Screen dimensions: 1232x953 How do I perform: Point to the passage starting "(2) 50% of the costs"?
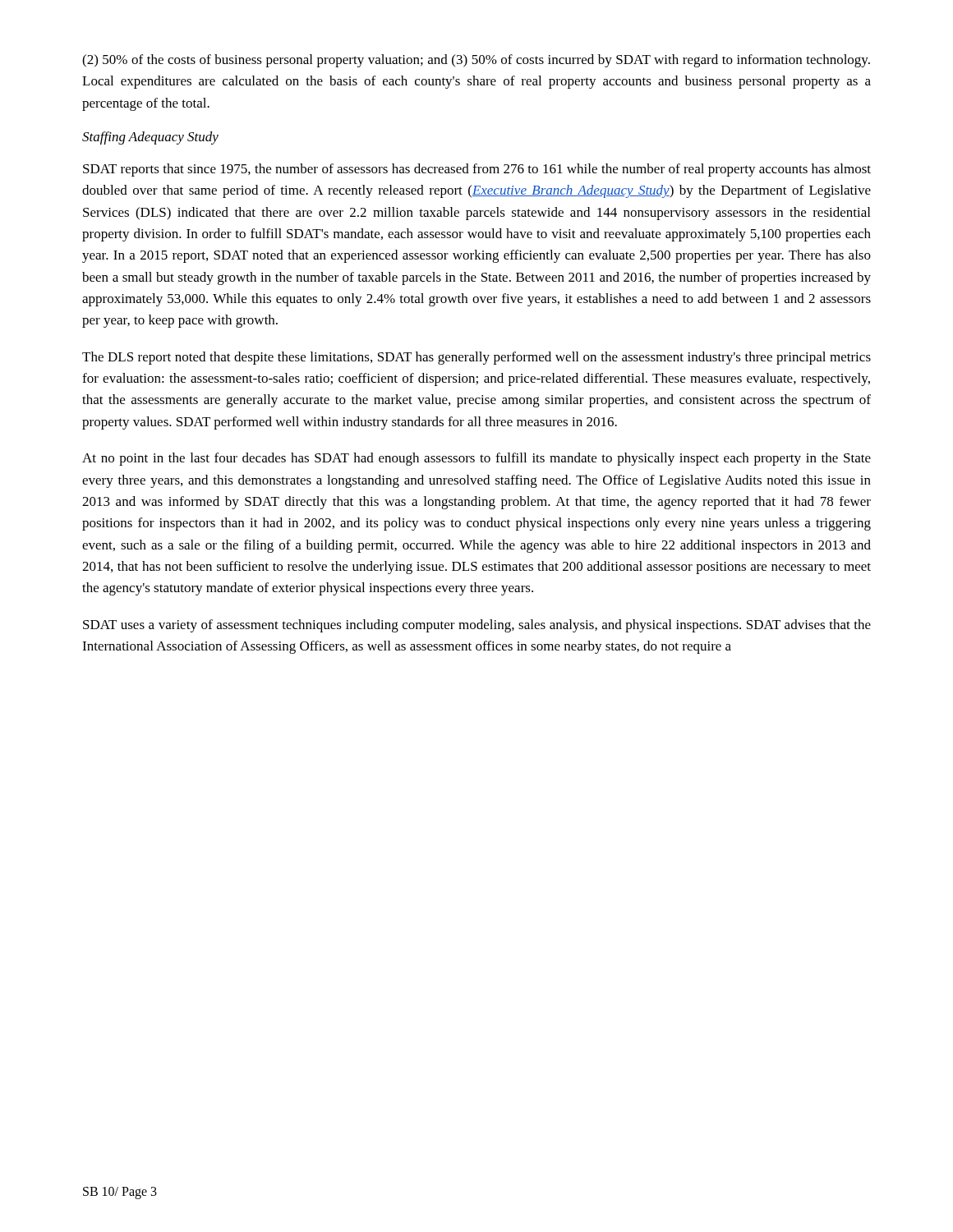pyautogui.click(x=476, y=81)
